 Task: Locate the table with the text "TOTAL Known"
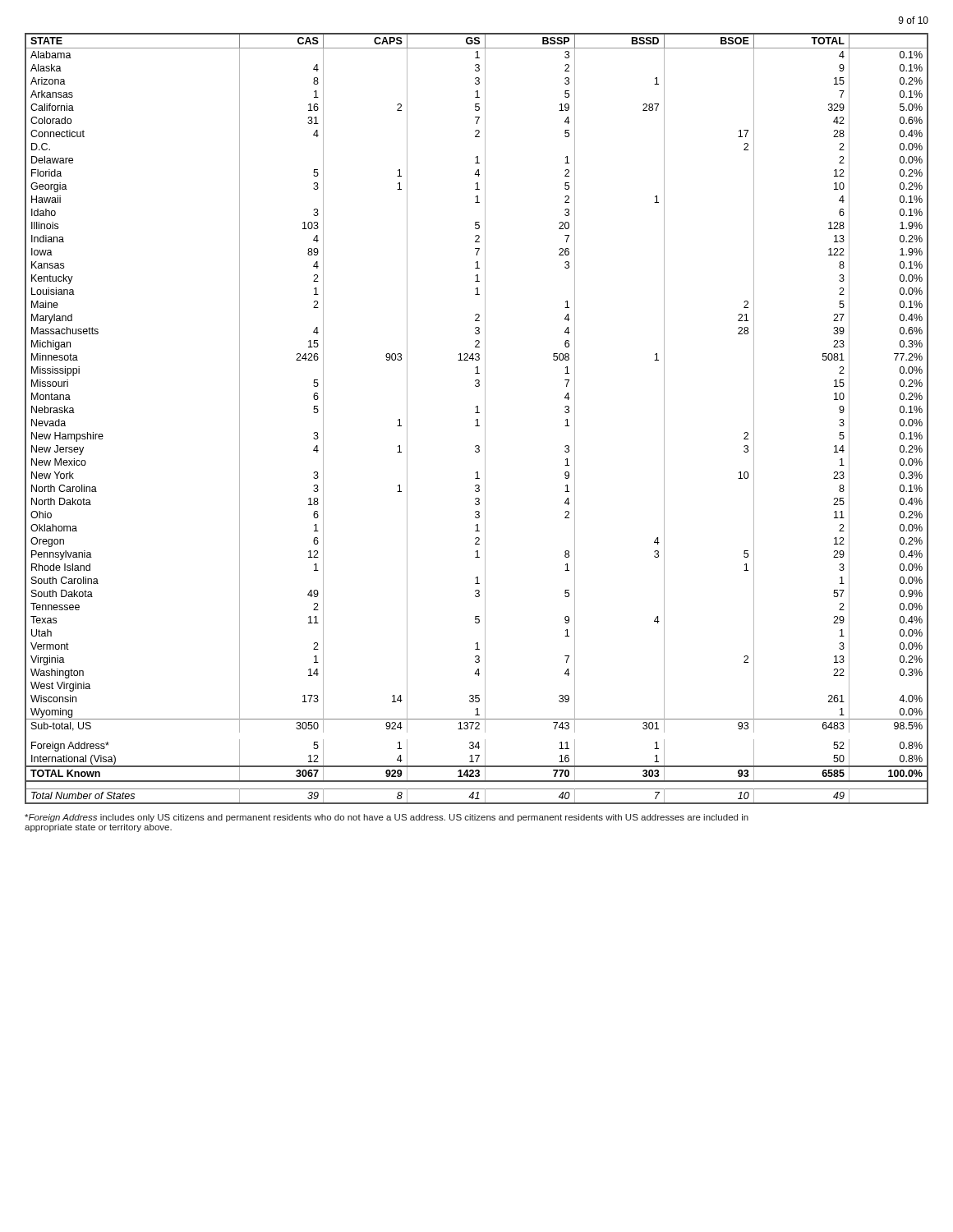(x=476, y=419)
